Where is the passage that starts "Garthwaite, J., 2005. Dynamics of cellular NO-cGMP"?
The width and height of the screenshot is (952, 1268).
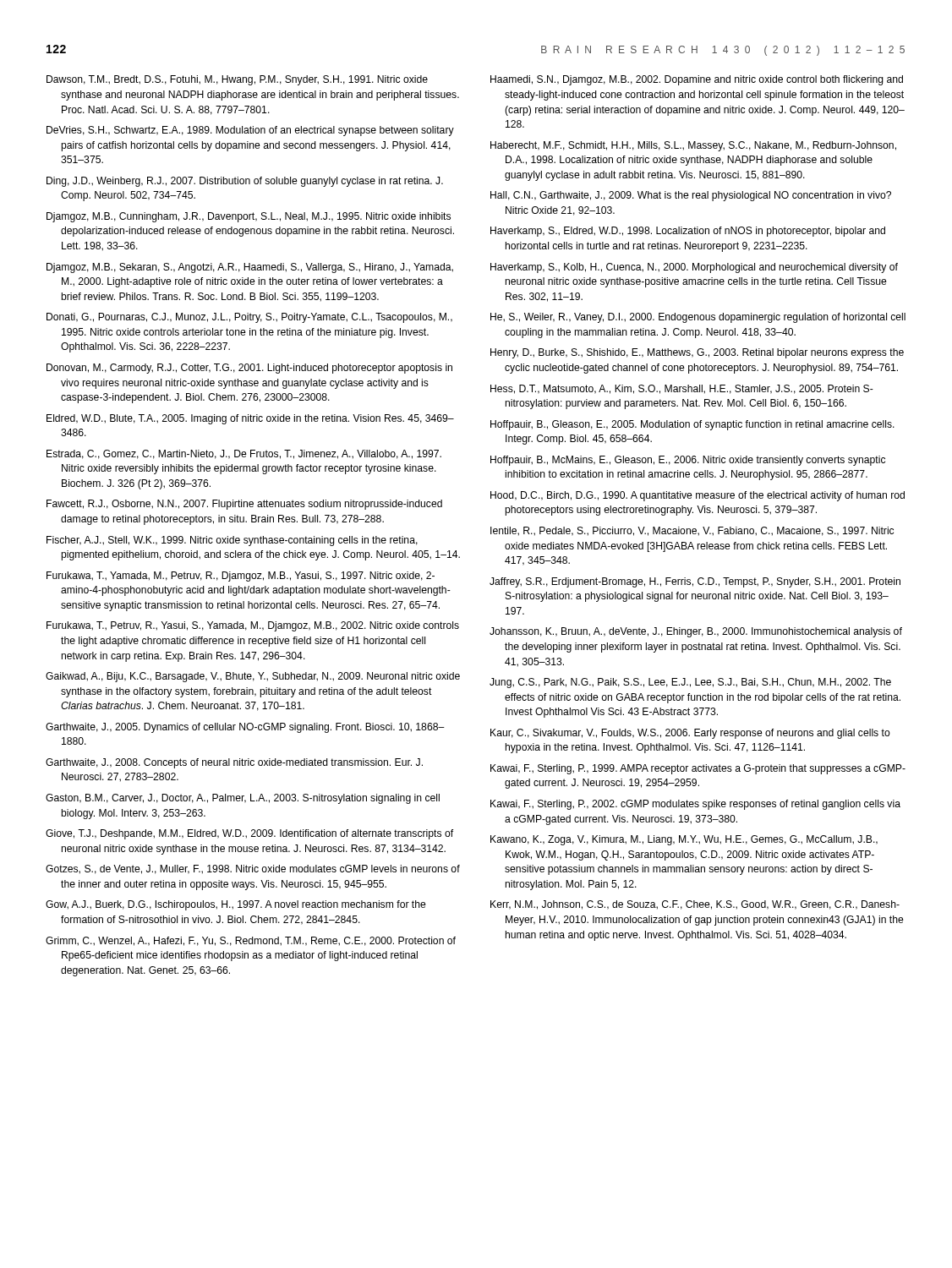[245, 734]
